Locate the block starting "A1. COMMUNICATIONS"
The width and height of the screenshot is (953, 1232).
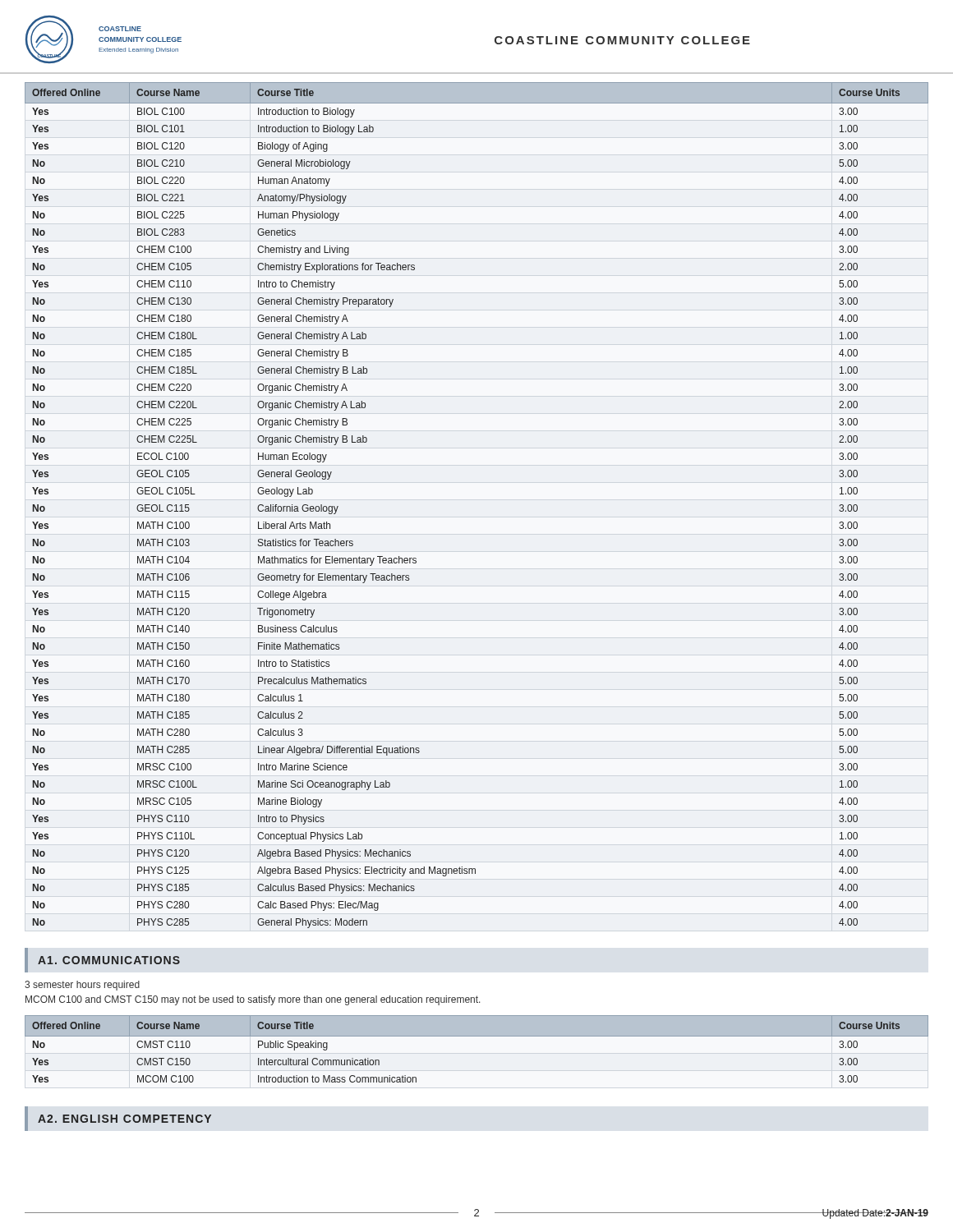click(109, 960)
